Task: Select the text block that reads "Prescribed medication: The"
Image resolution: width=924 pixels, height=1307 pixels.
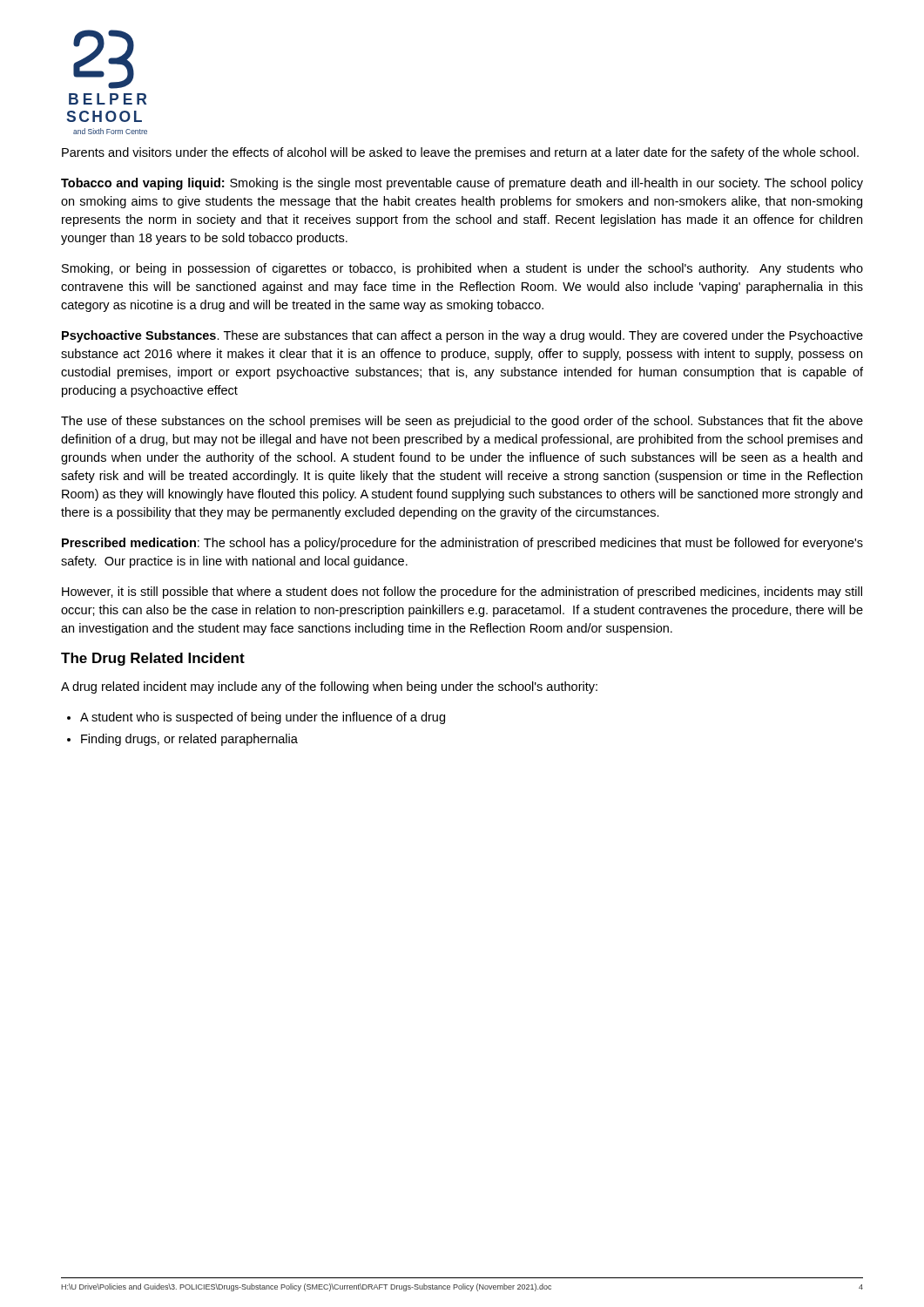Action: click(x=462, y=553)
